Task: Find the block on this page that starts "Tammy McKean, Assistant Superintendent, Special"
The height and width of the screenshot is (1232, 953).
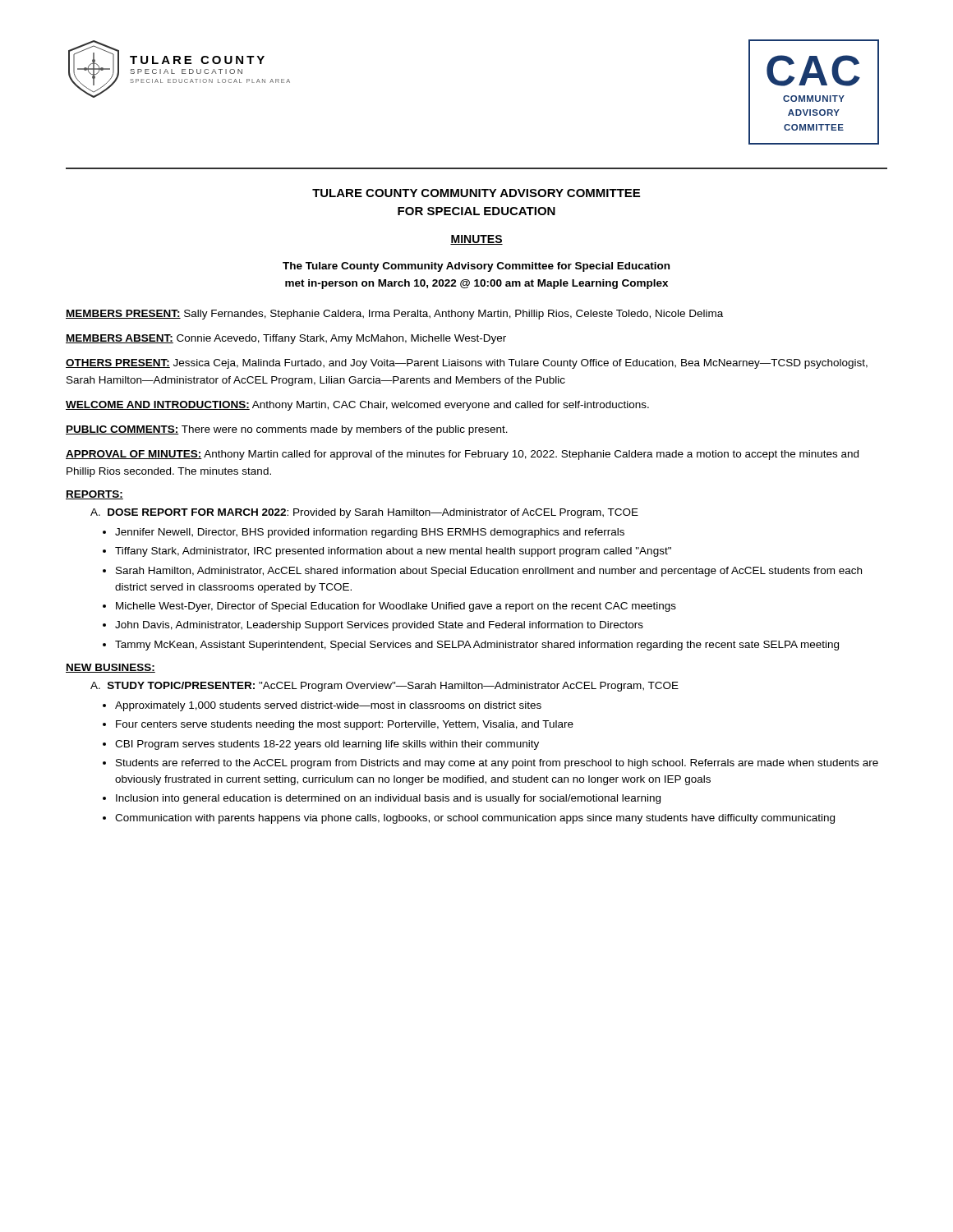Action: pos(477,644)
